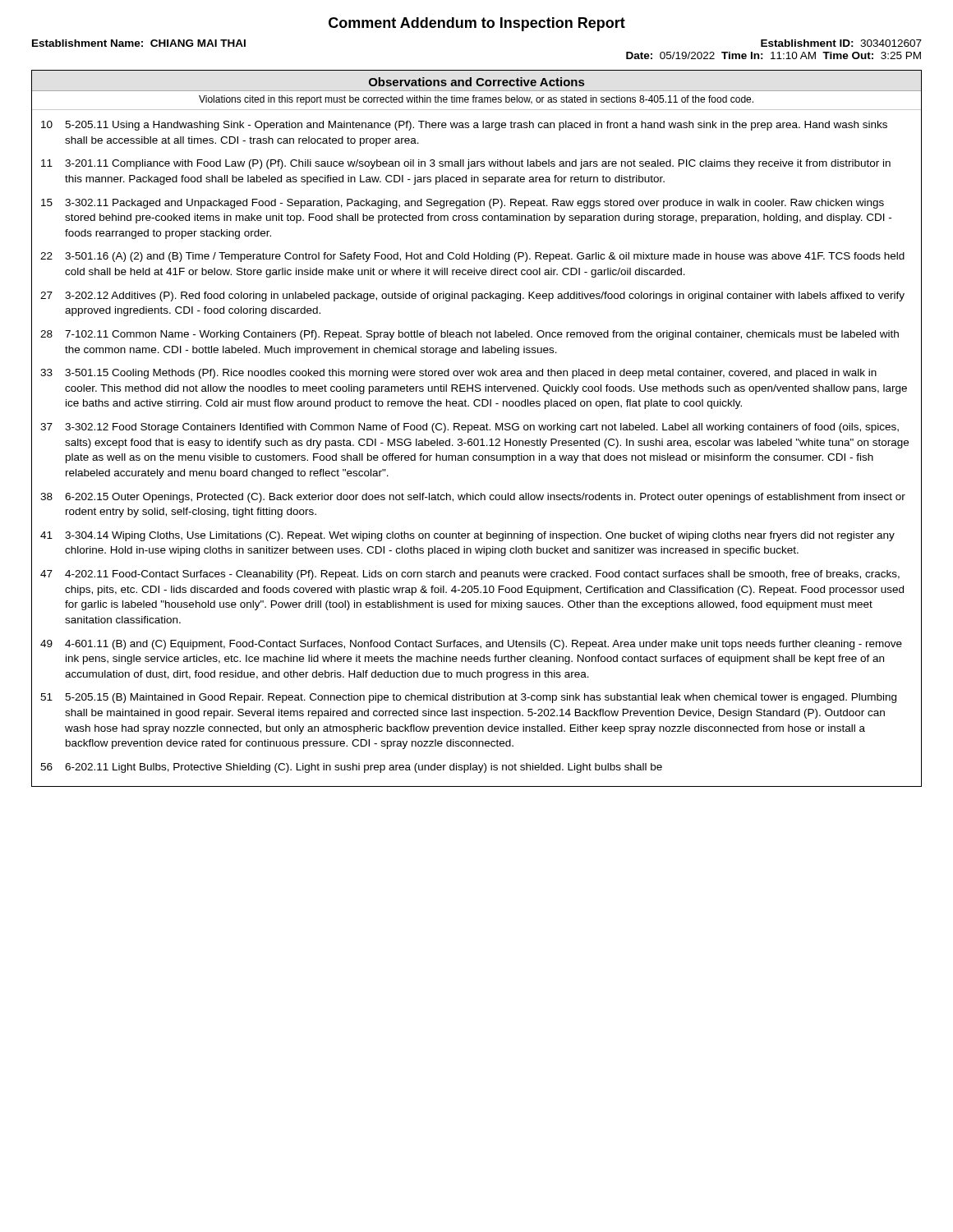The image size is (953, 1232).
Task: Locate the region starting "Comment Addendum to Inspection Report"
Action: (476, 23)
